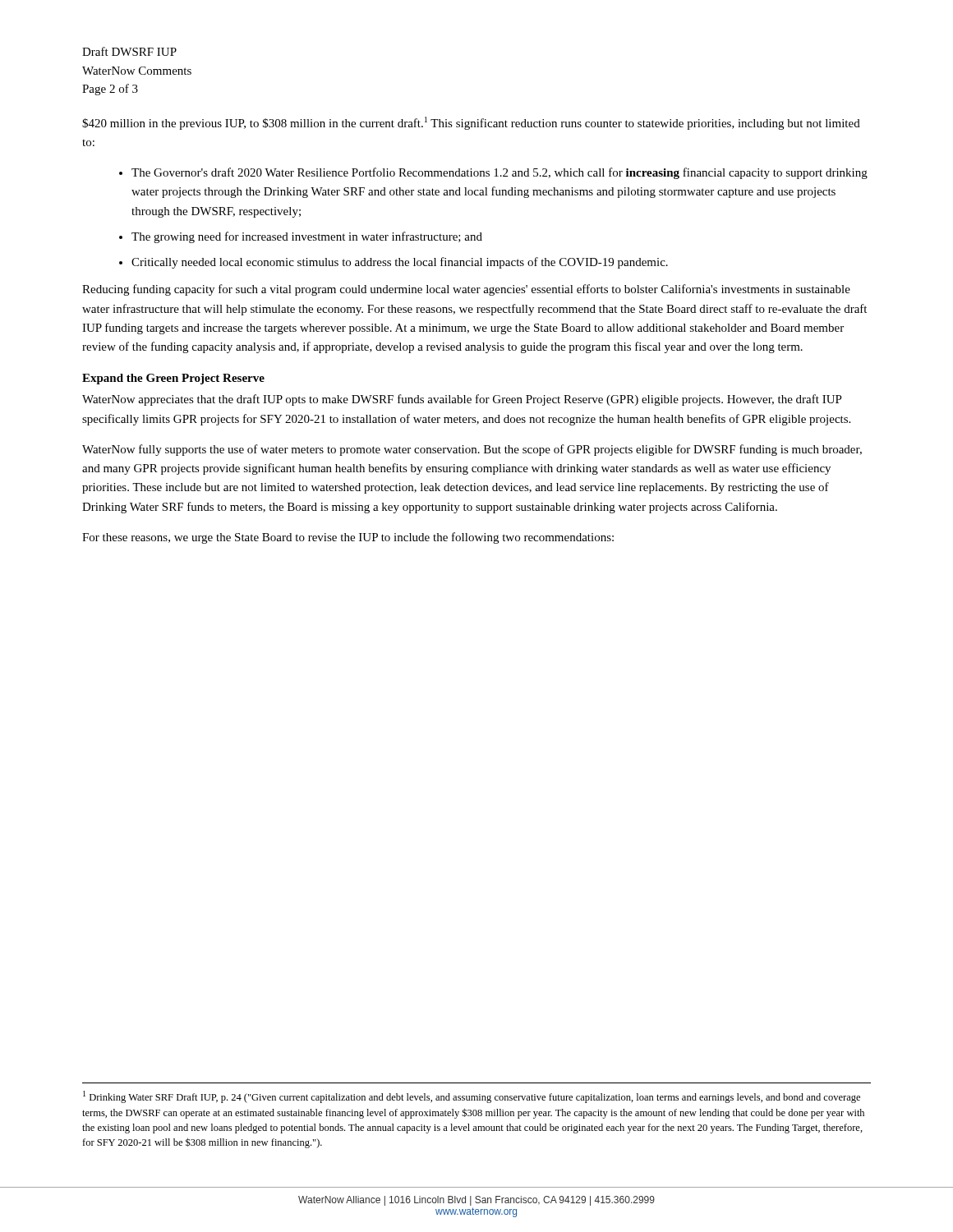Point to the block beginning "1 Drinking Water SRF"
Screen dimensions: 1232x953
click(x=473, y=1119)
